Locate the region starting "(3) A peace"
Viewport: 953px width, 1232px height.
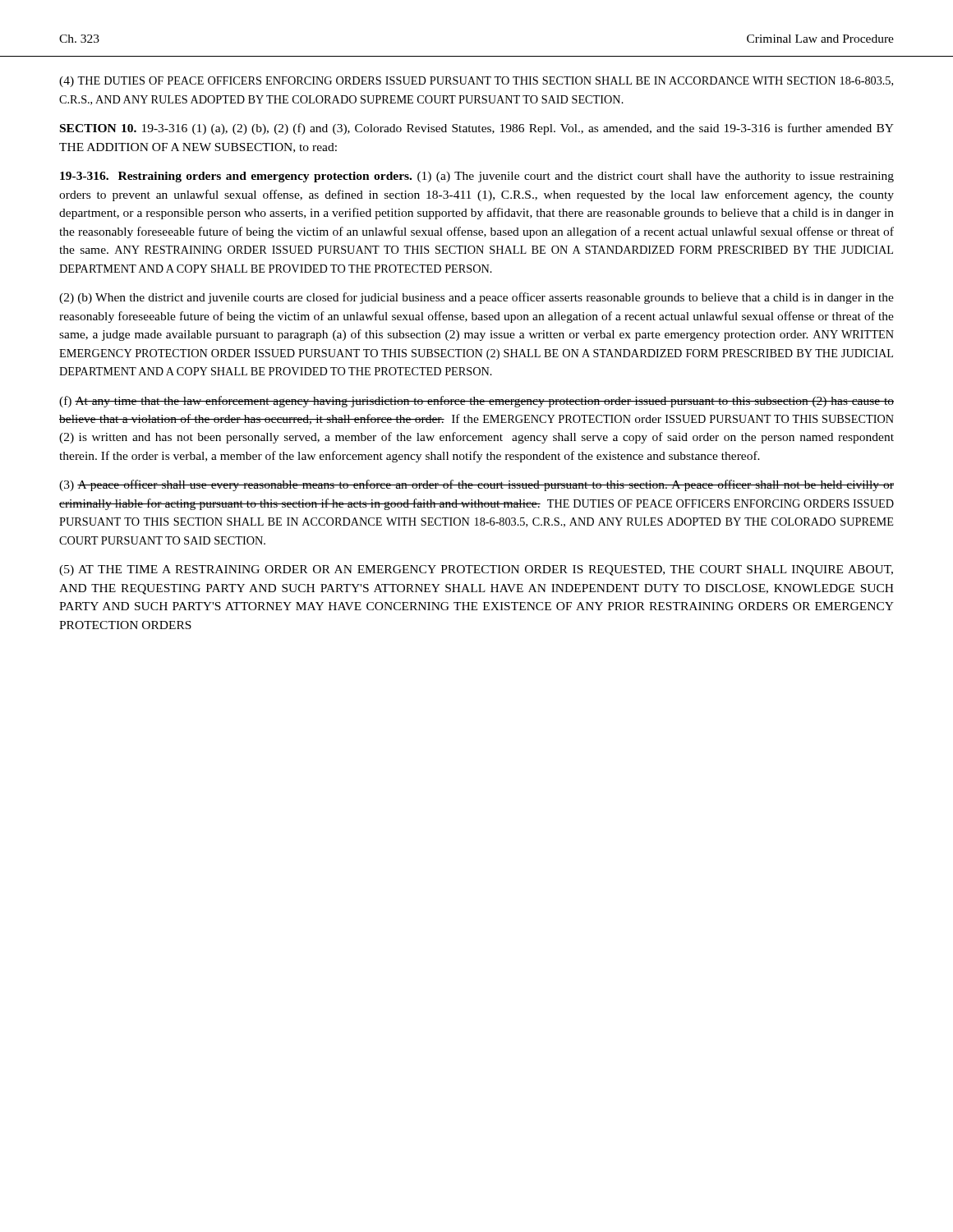pos(476,512)
